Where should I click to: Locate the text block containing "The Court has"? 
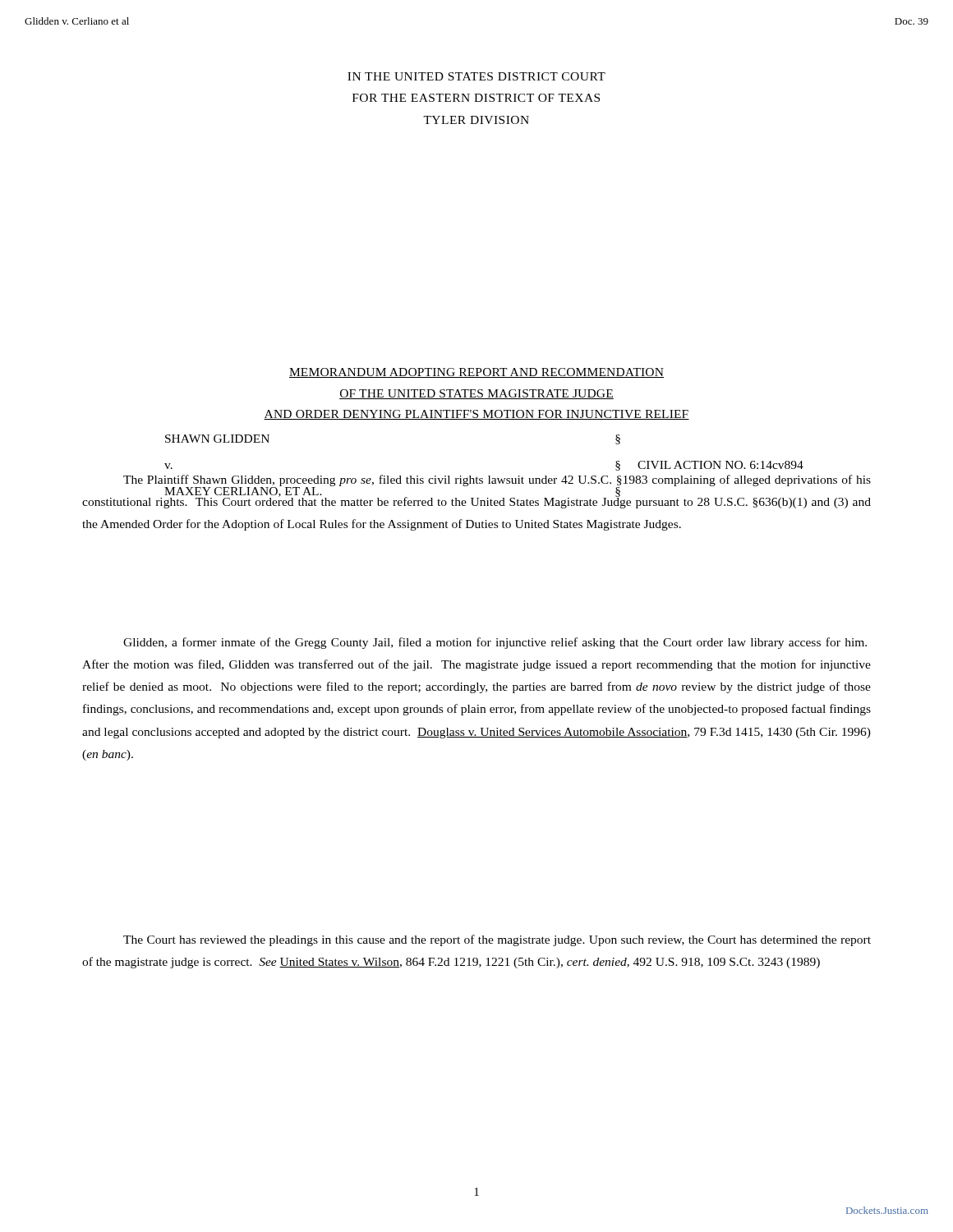(476, 950)
